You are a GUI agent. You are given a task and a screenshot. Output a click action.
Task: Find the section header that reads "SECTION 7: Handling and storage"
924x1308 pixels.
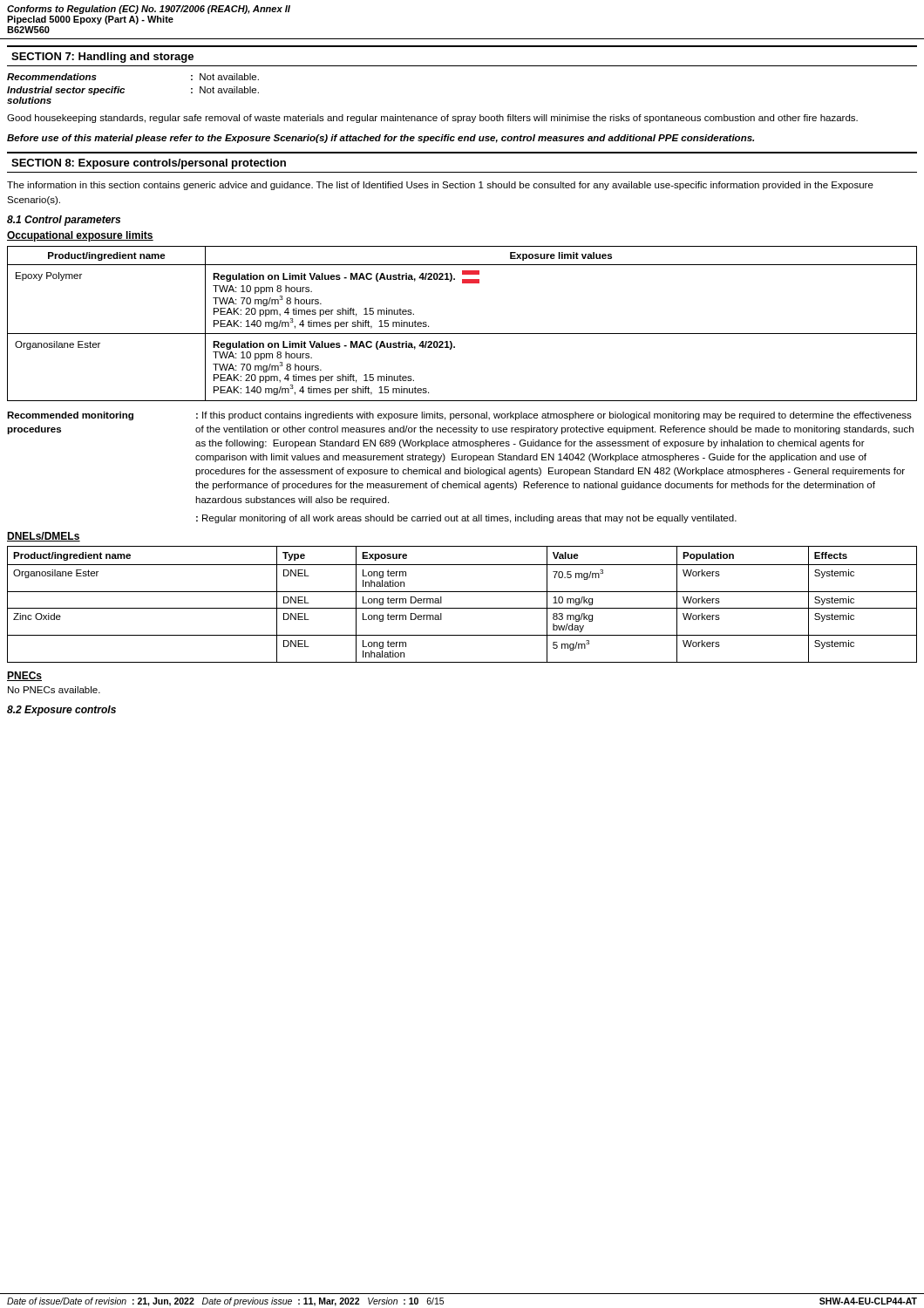tap(103, 56)
